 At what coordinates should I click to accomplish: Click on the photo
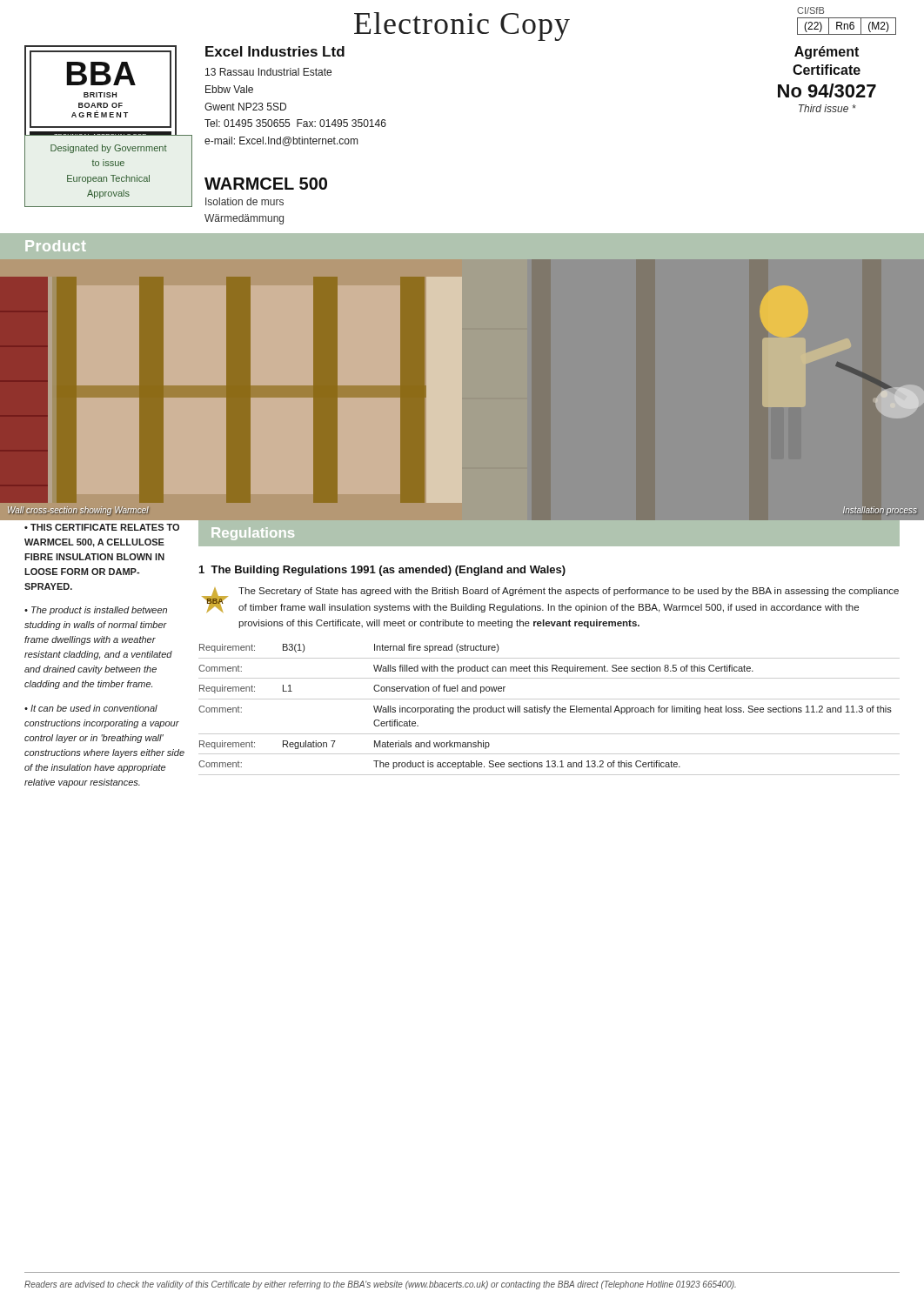coord(462,390)
